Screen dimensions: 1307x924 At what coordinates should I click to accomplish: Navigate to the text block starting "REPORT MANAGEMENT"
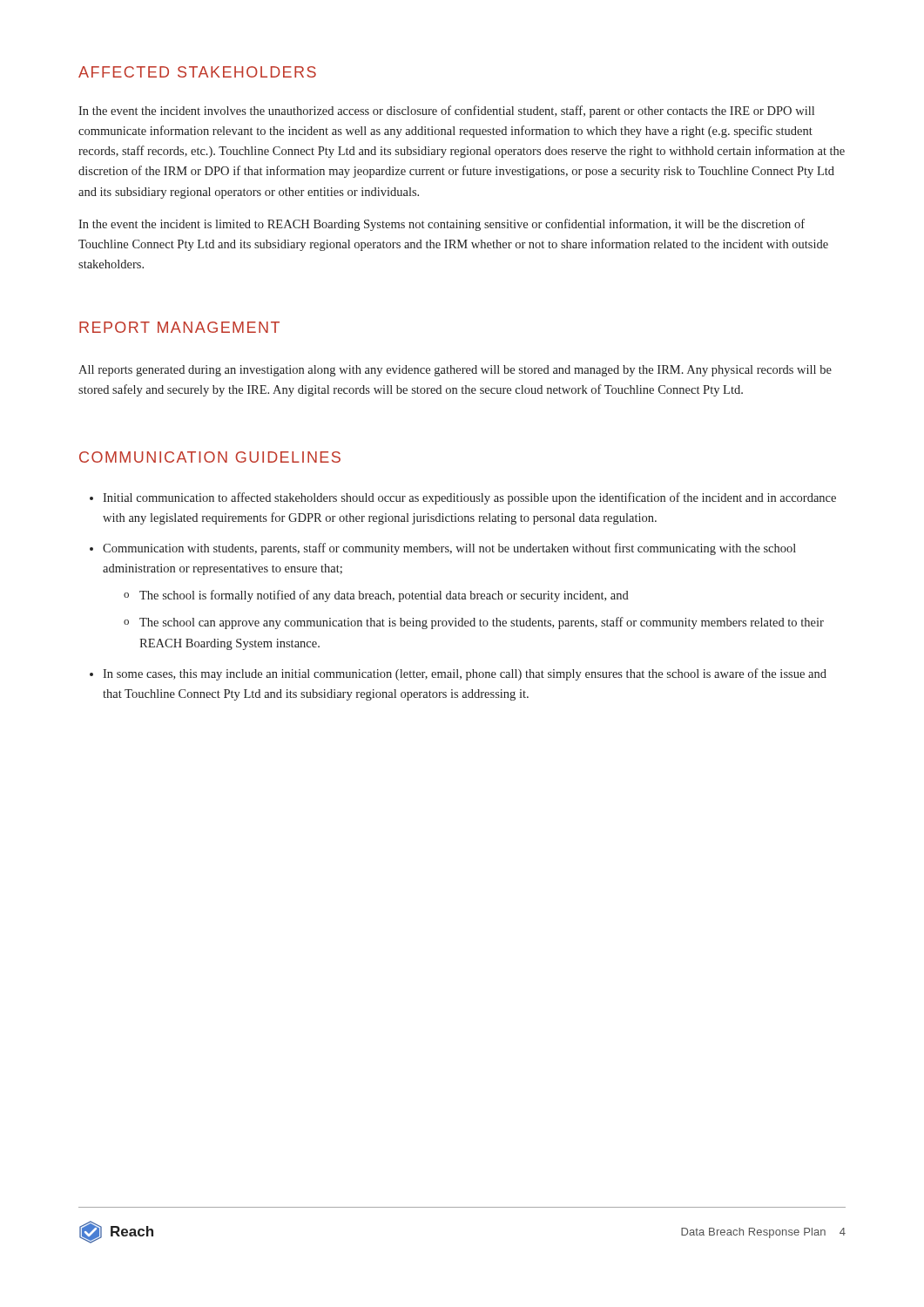[180, 328]
